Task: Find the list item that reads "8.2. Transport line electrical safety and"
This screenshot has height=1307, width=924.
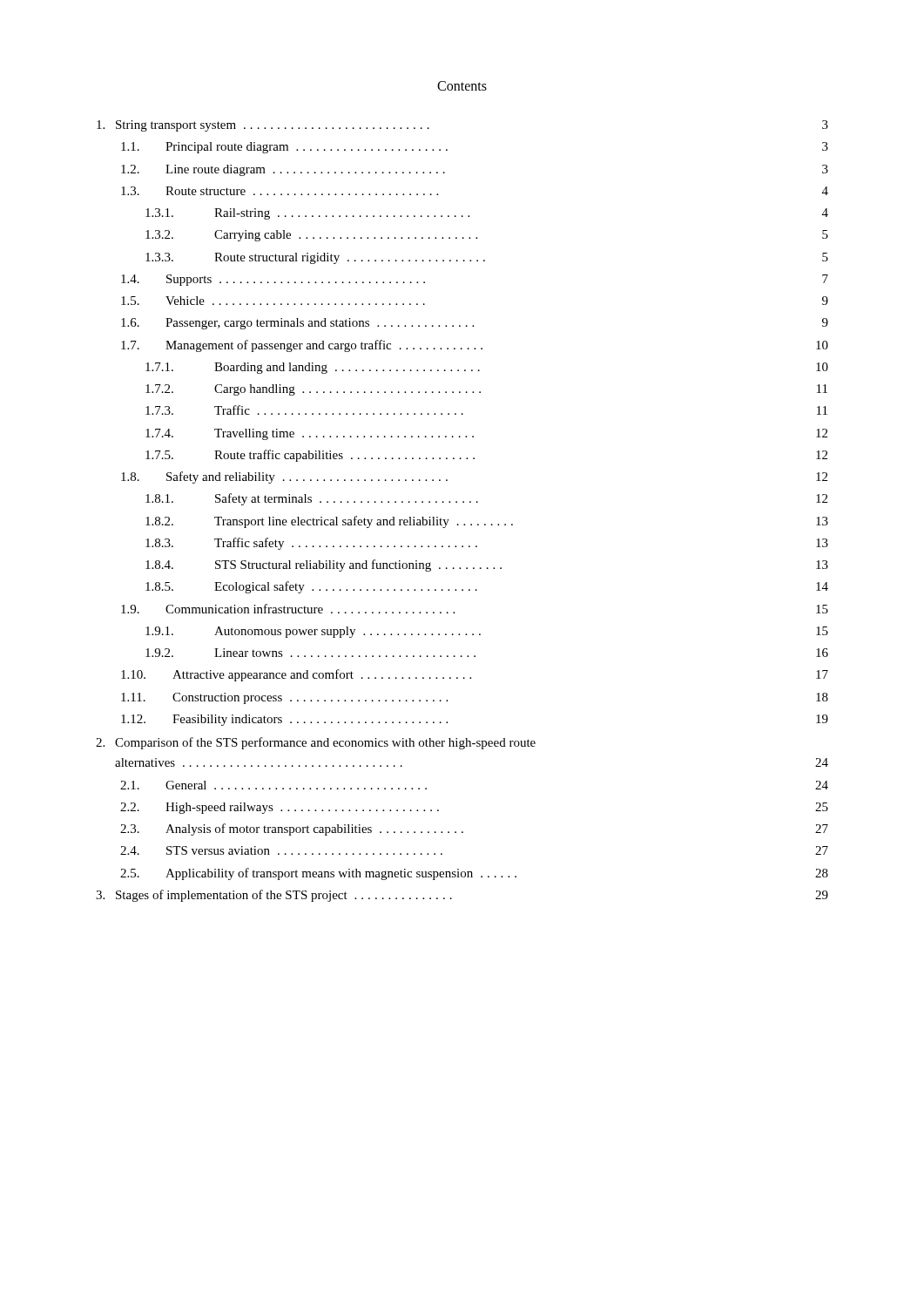Action: tap(462, 521)
